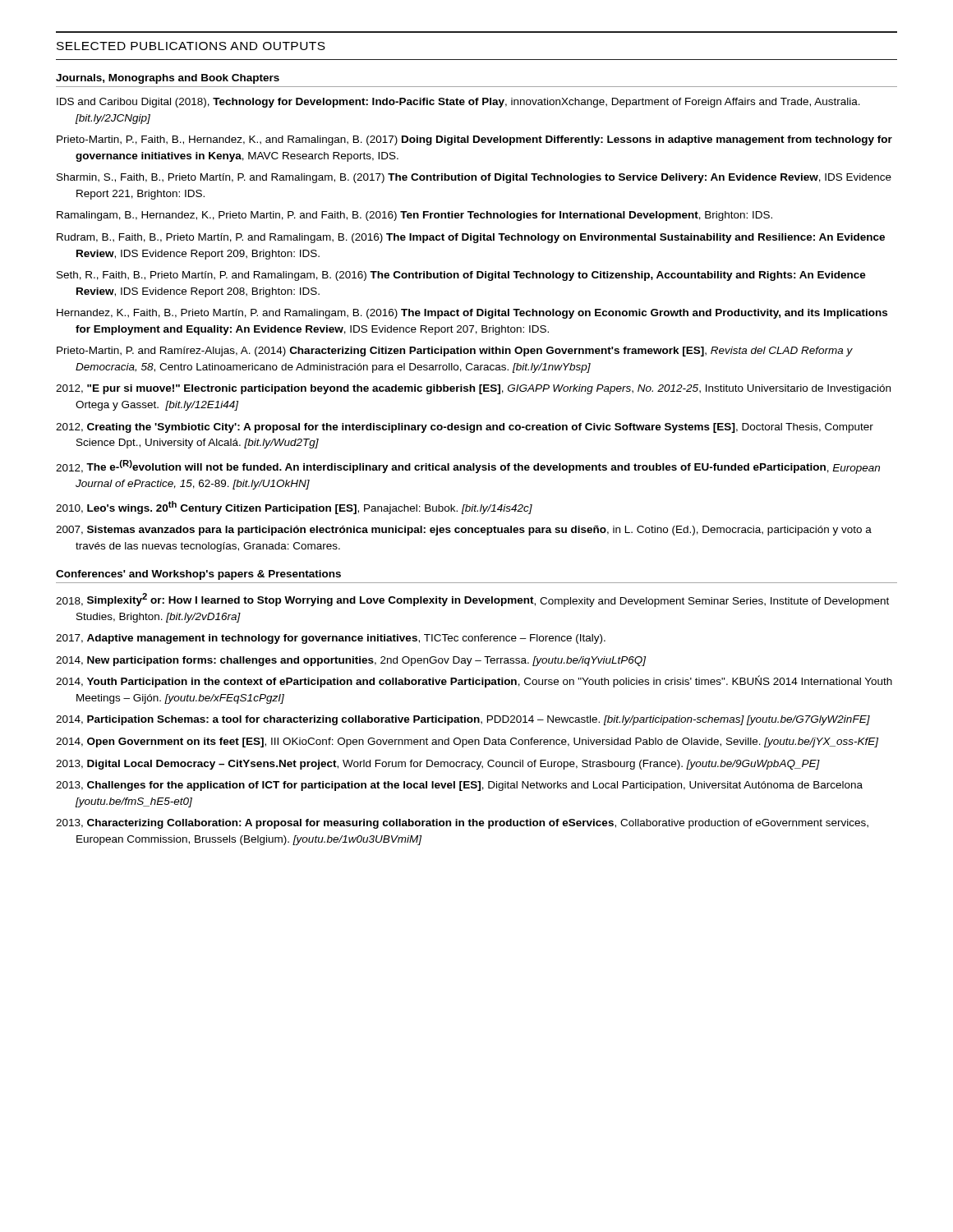The image size is (953, 1232).
Task: Click the passage that begins "Seth, R., Faith,"
Action: click(461, 283)
